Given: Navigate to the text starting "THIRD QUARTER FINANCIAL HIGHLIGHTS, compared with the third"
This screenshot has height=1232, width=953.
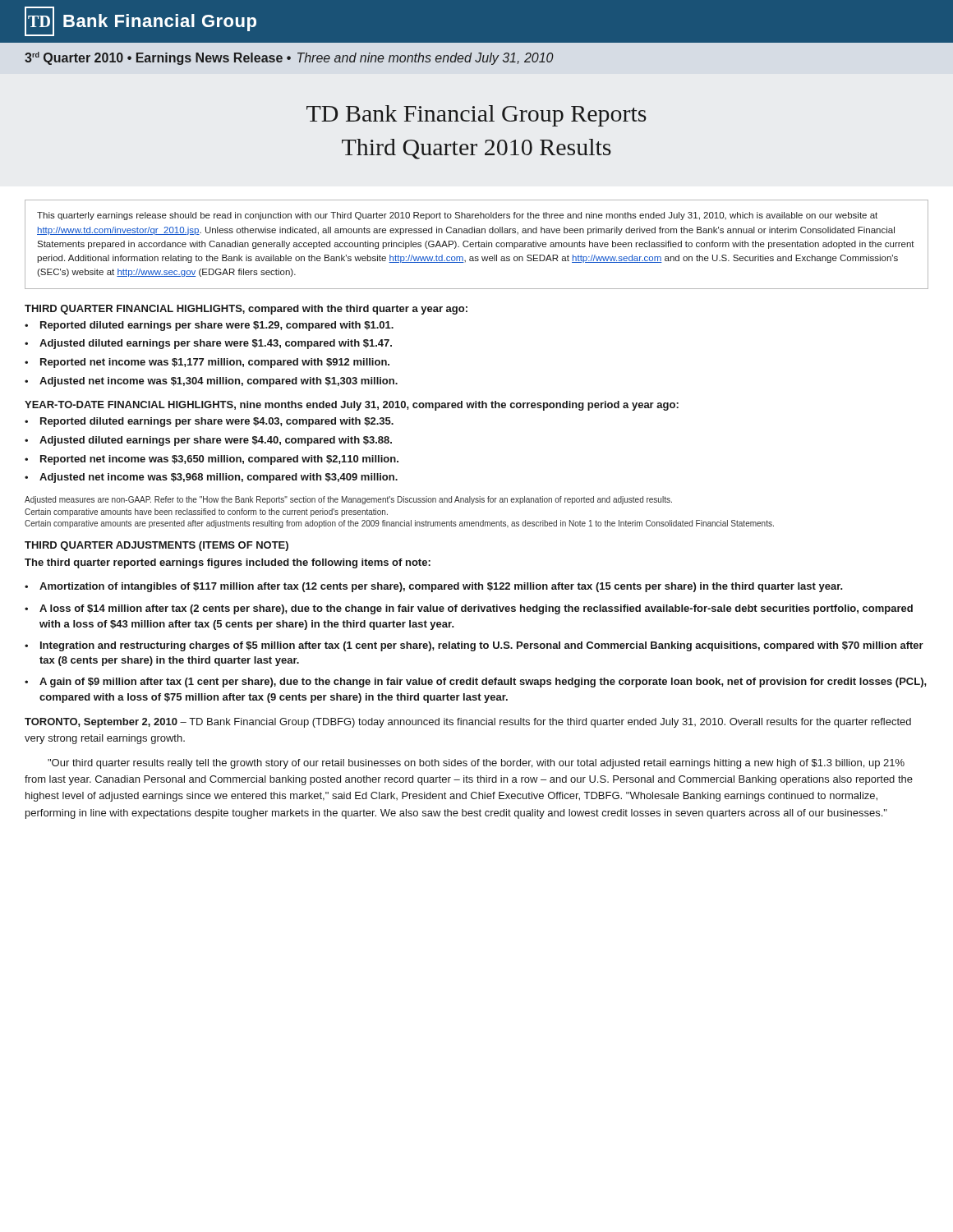Looking at the screenshot, I should (246, 308).
